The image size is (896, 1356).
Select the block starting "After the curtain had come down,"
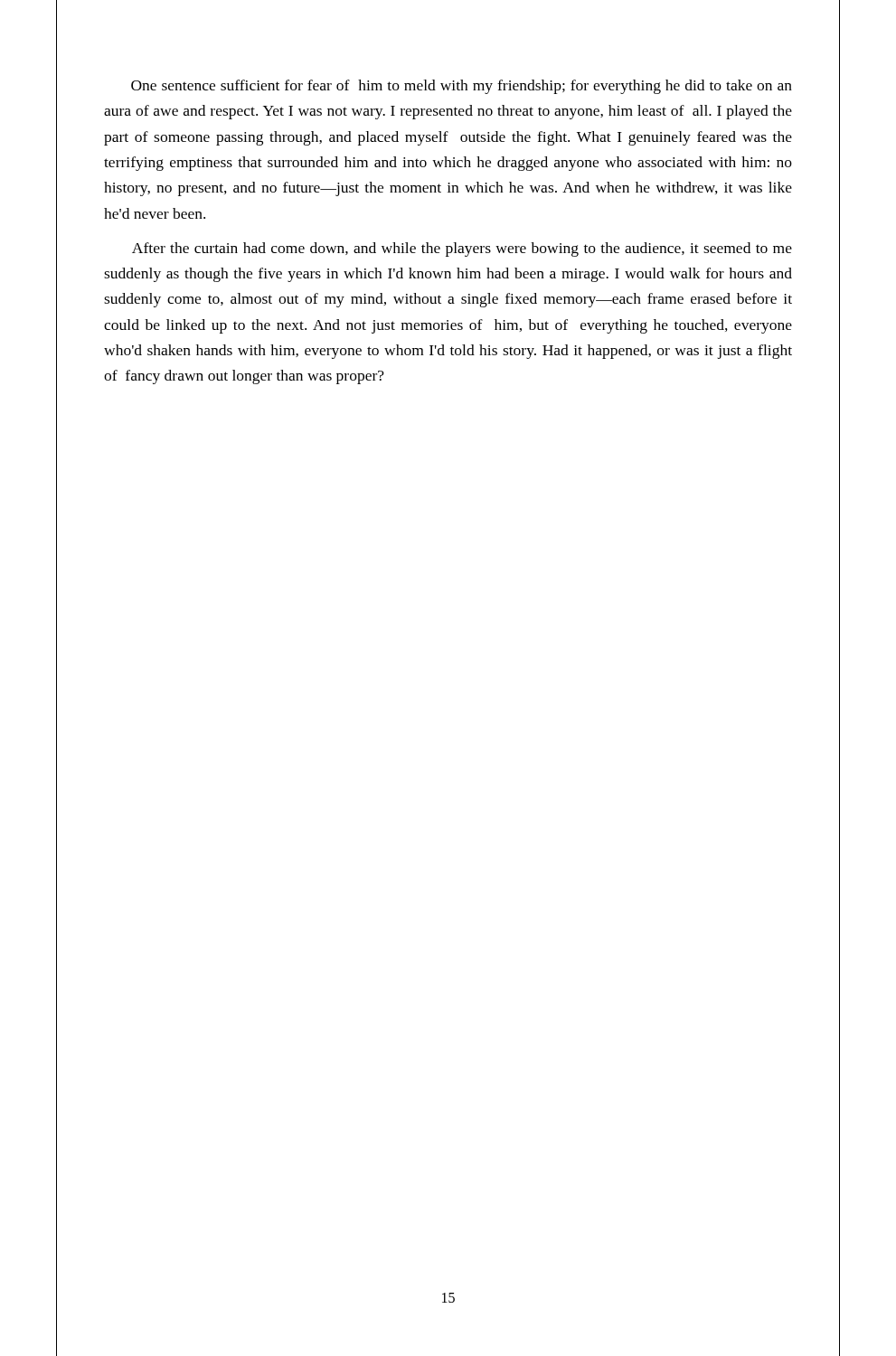coord(448,312)
